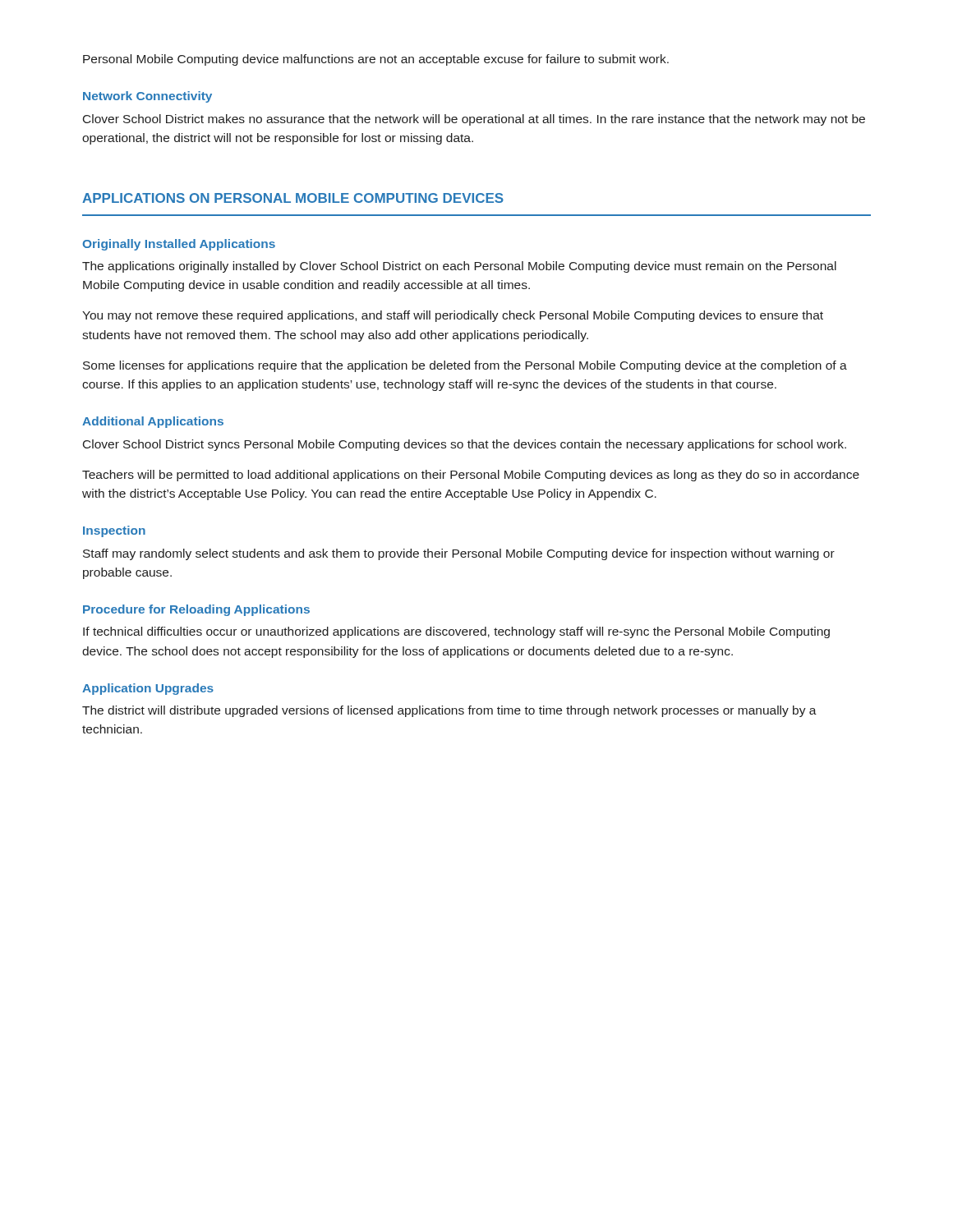Navigate to the region starting "The applications originally"
This screenshot has width=953, height=1232.
[459, 275]
